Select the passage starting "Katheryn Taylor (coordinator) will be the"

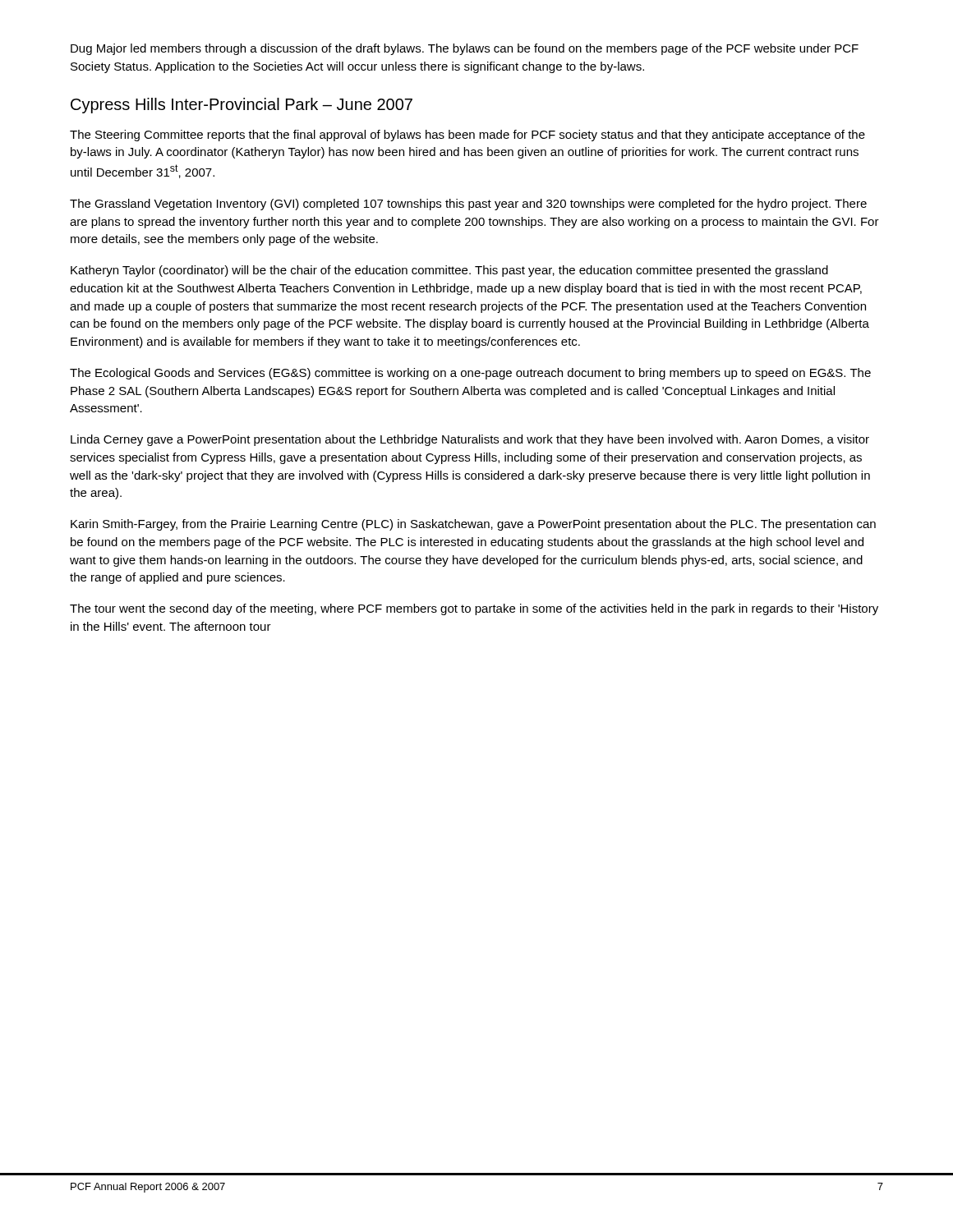click(469, 306)
